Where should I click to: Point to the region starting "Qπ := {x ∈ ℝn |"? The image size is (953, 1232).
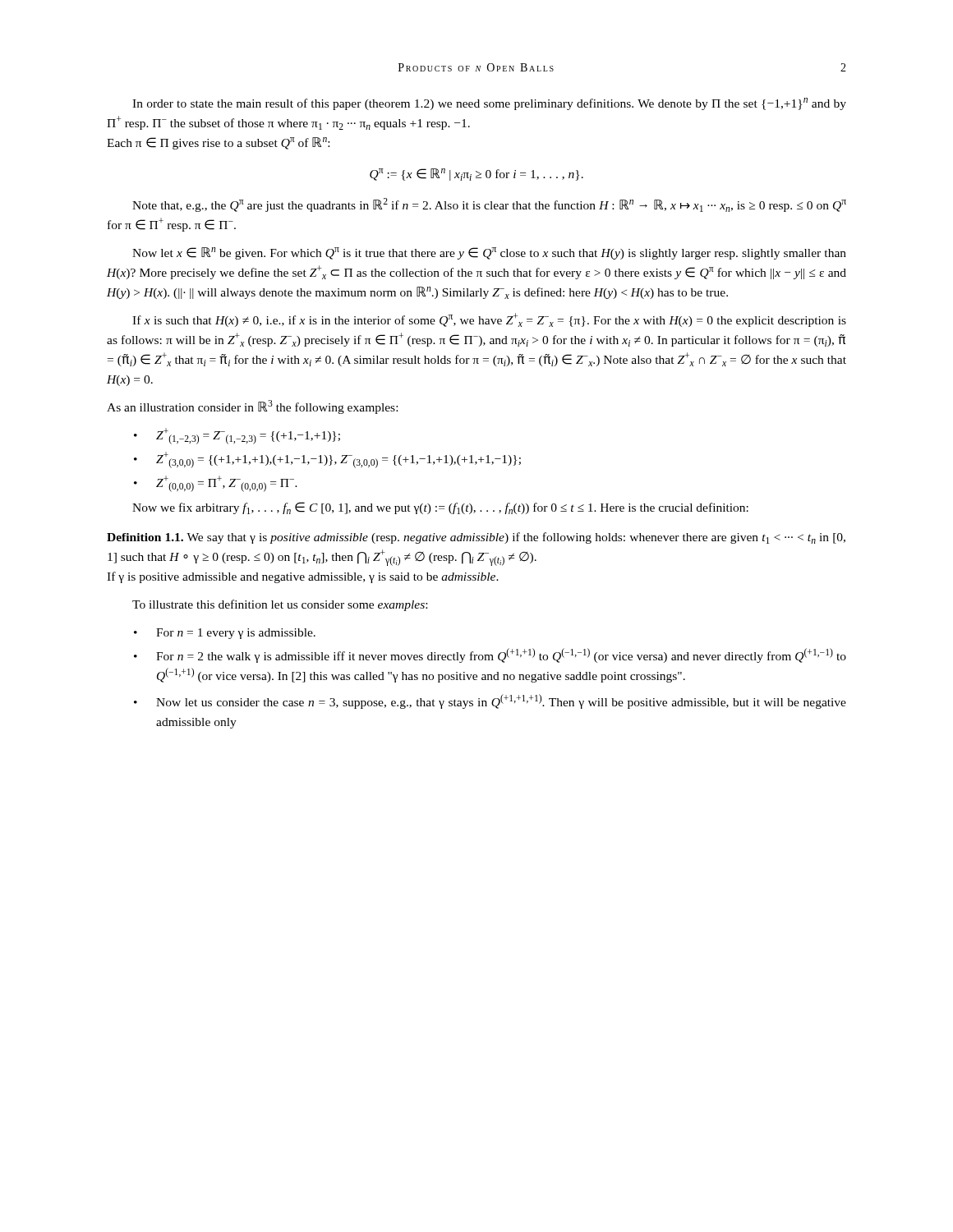(x=476, y=174)
